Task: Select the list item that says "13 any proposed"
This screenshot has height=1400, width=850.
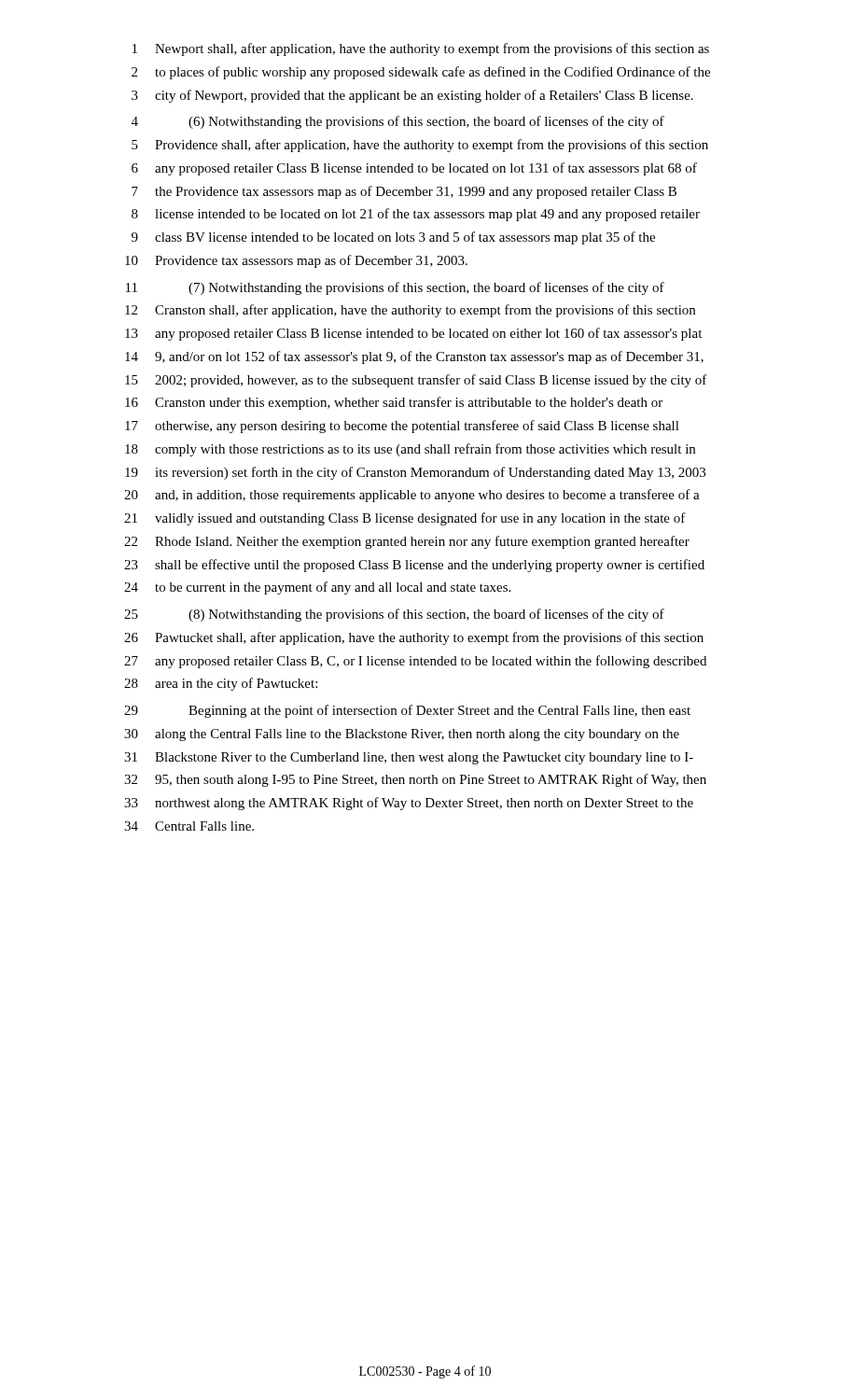Action: point(439,334)
